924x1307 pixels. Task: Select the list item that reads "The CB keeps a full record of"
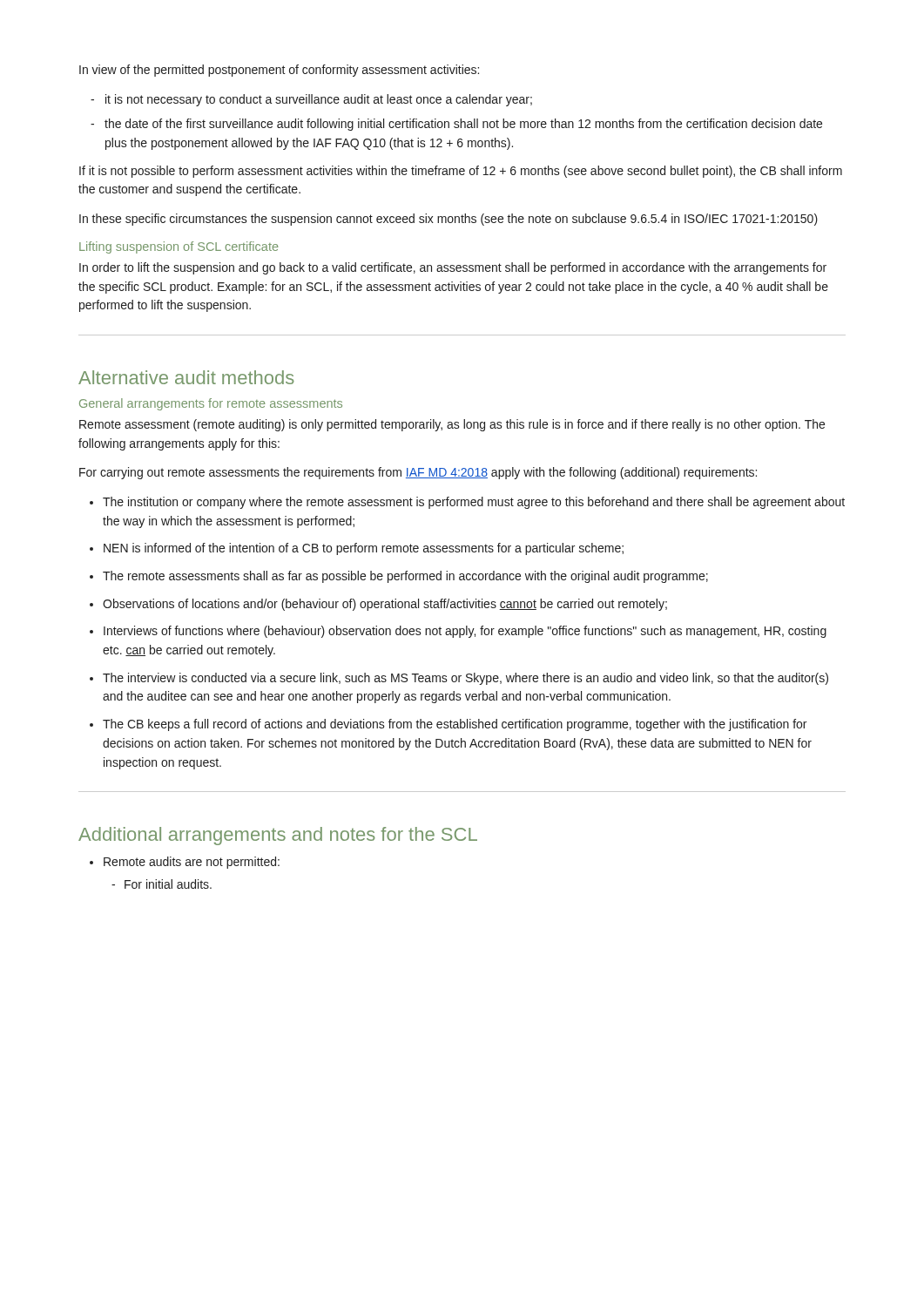coord(457,743)
